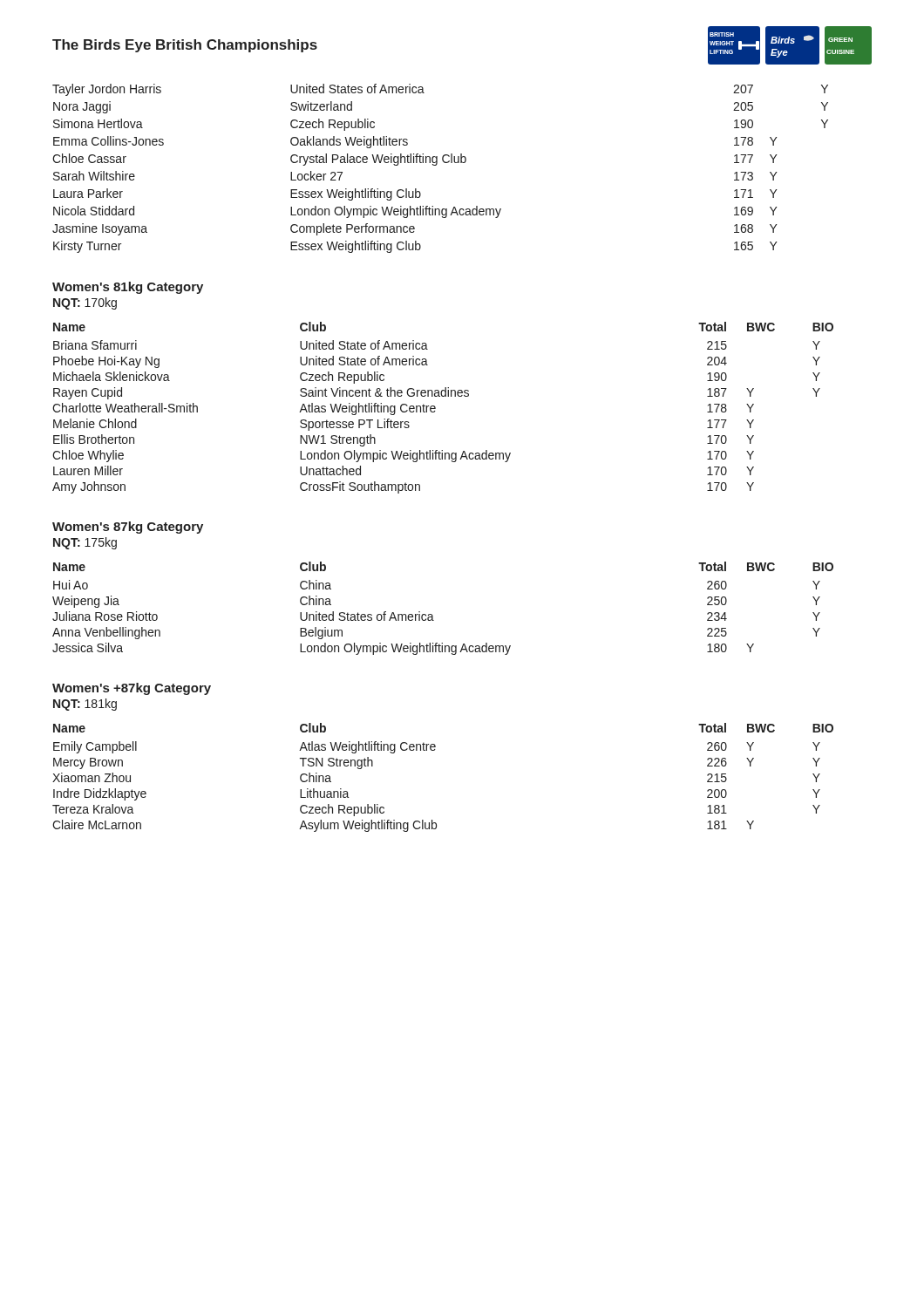Locate the text "Women's +87kg Category"
Screen dimensions: 1308x924
point(132,688)
